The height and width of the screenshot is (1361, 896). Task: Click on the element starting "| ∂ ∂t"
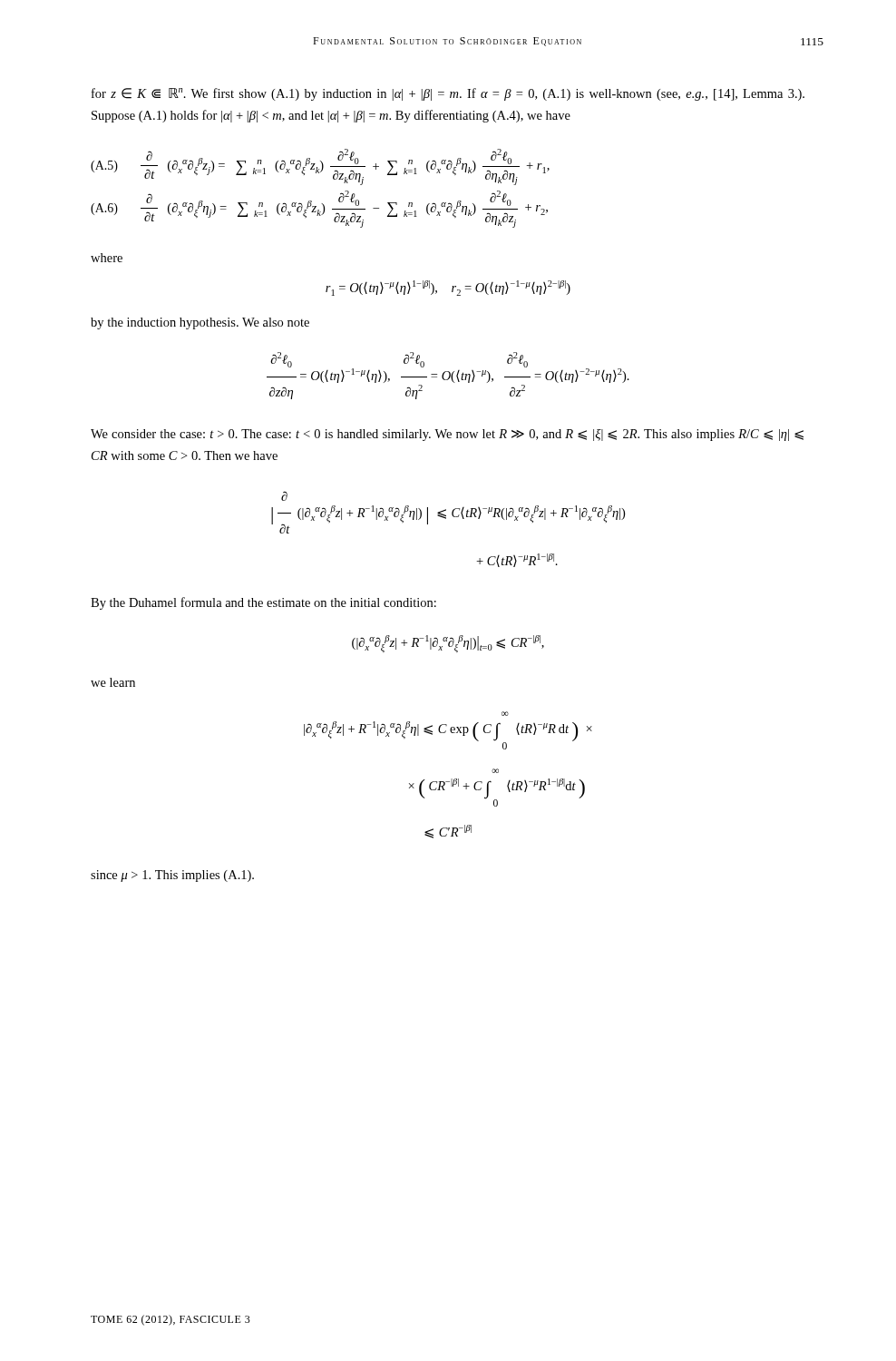click(448, 525)
